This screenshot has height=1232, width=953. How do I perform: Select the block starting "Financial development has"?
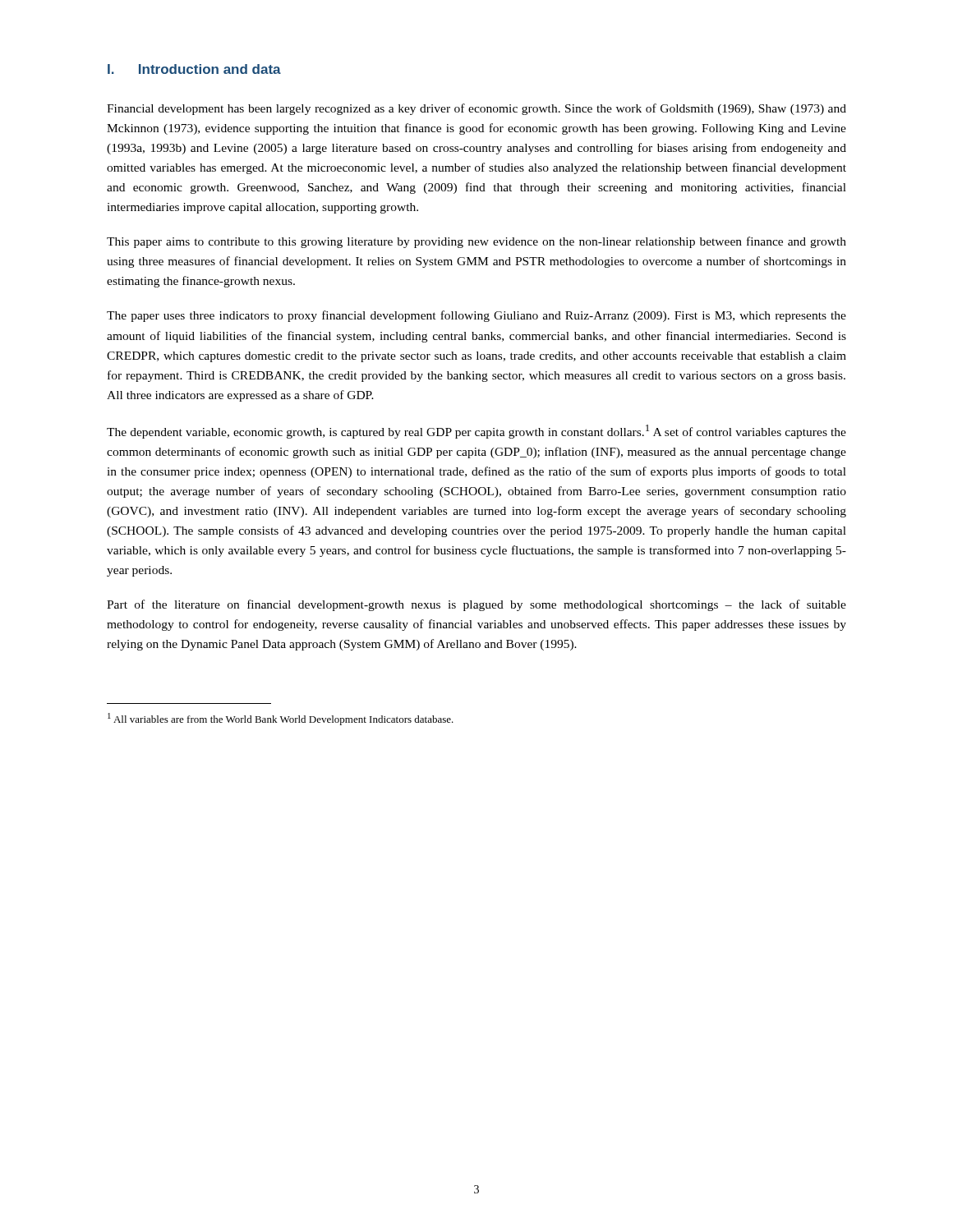pyautogui.click(x=476, y=158)
